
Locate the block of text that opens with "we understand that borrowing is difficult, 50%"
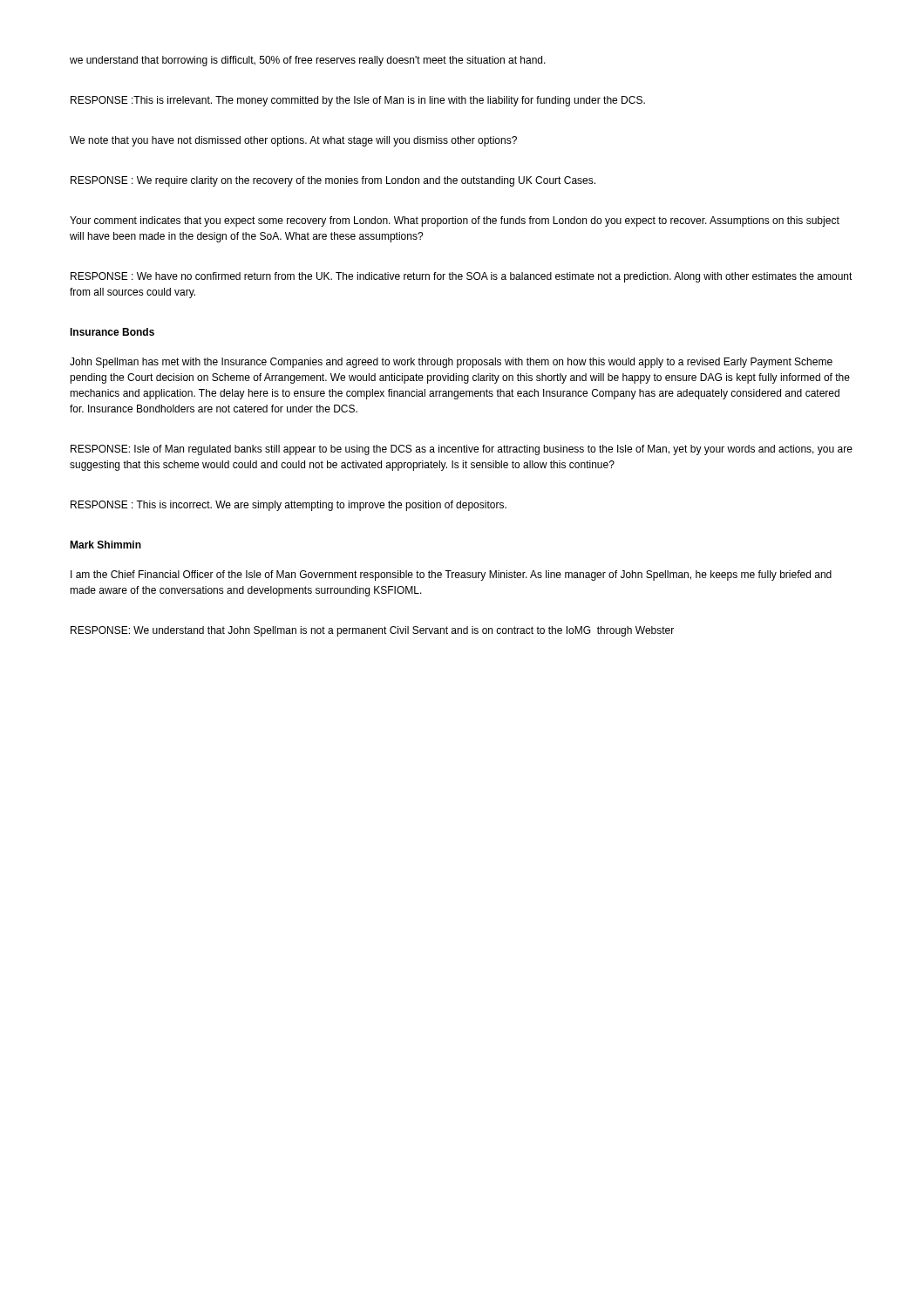point(308,60)
